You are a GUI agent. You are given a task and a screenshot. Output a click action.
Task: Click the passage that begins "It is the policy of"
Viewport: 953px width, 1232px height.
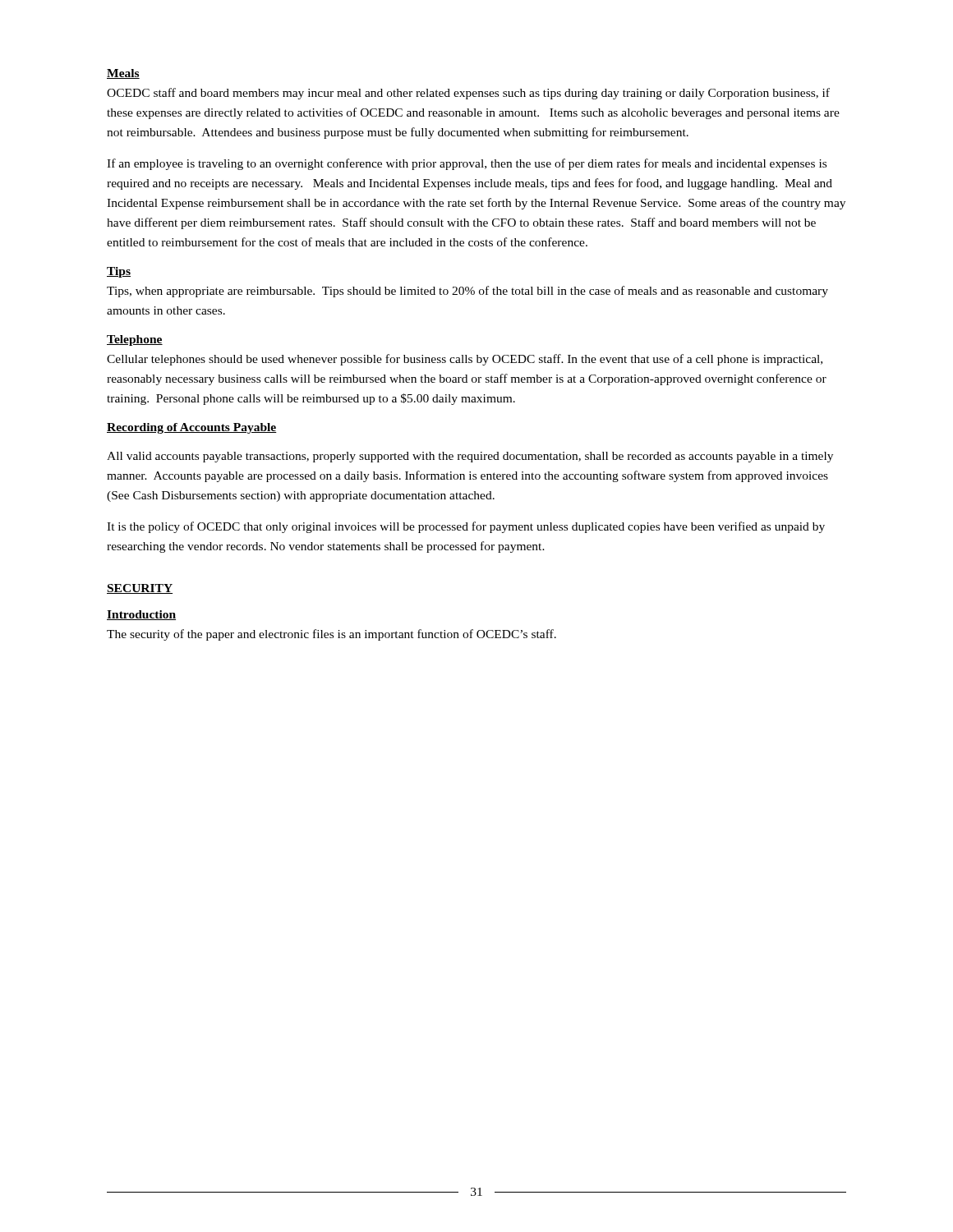click(x=466, y=536)
